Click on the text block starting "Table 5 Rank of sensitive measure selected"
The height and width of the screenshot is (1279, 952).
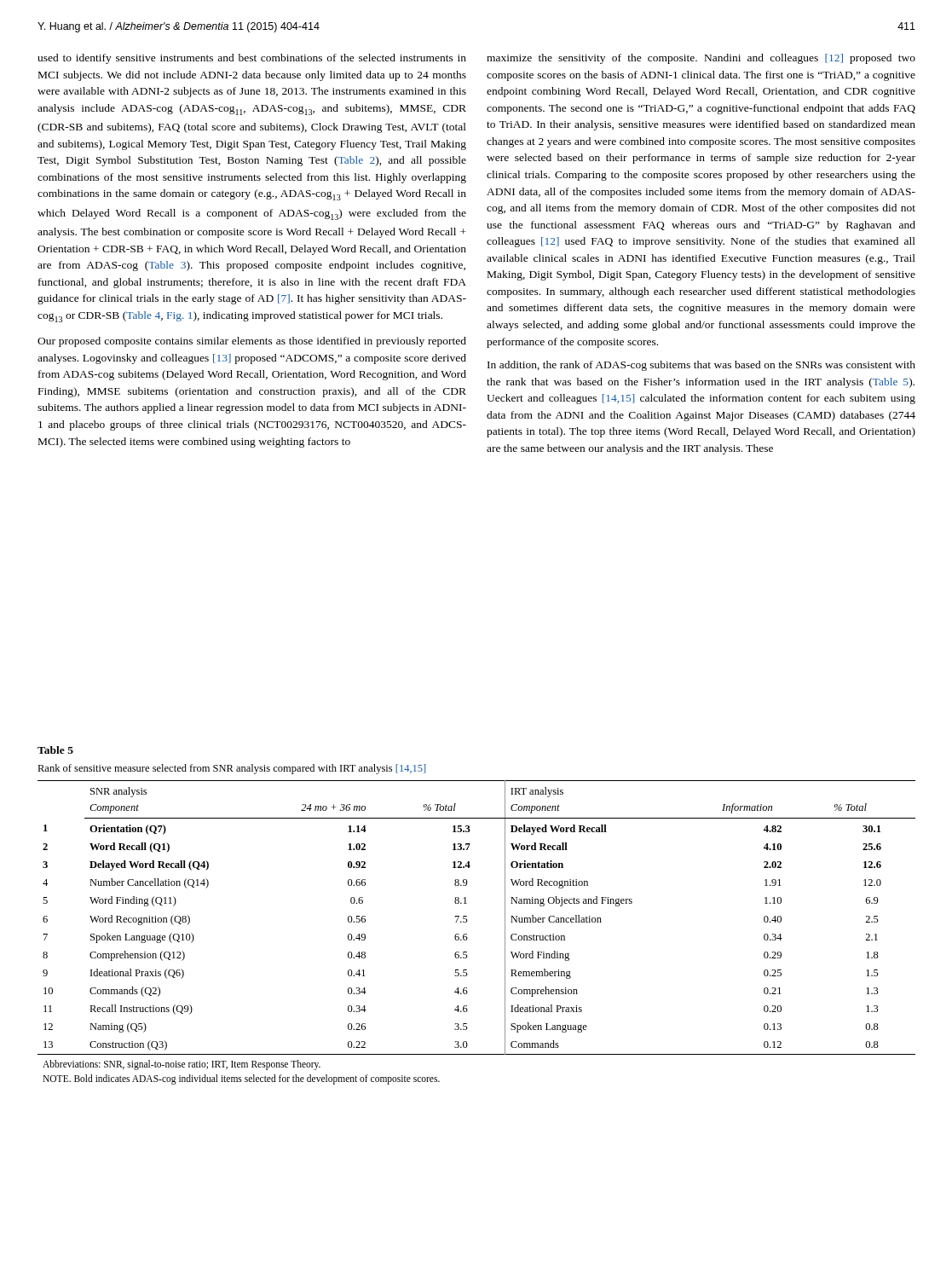click(55, 750)
